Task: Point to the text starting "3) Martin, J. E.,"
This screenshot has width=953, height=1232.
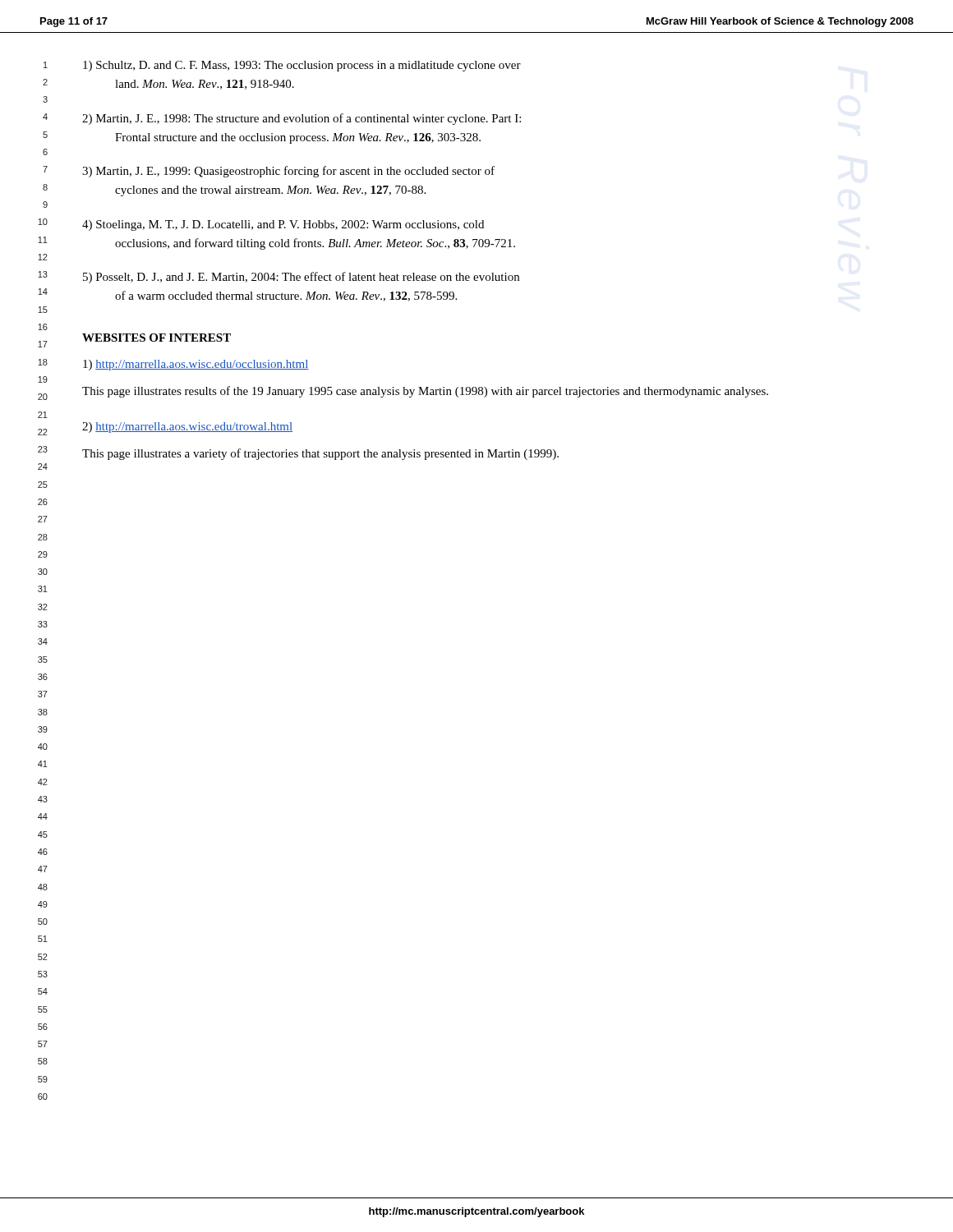Action: (x=493, y=182)
